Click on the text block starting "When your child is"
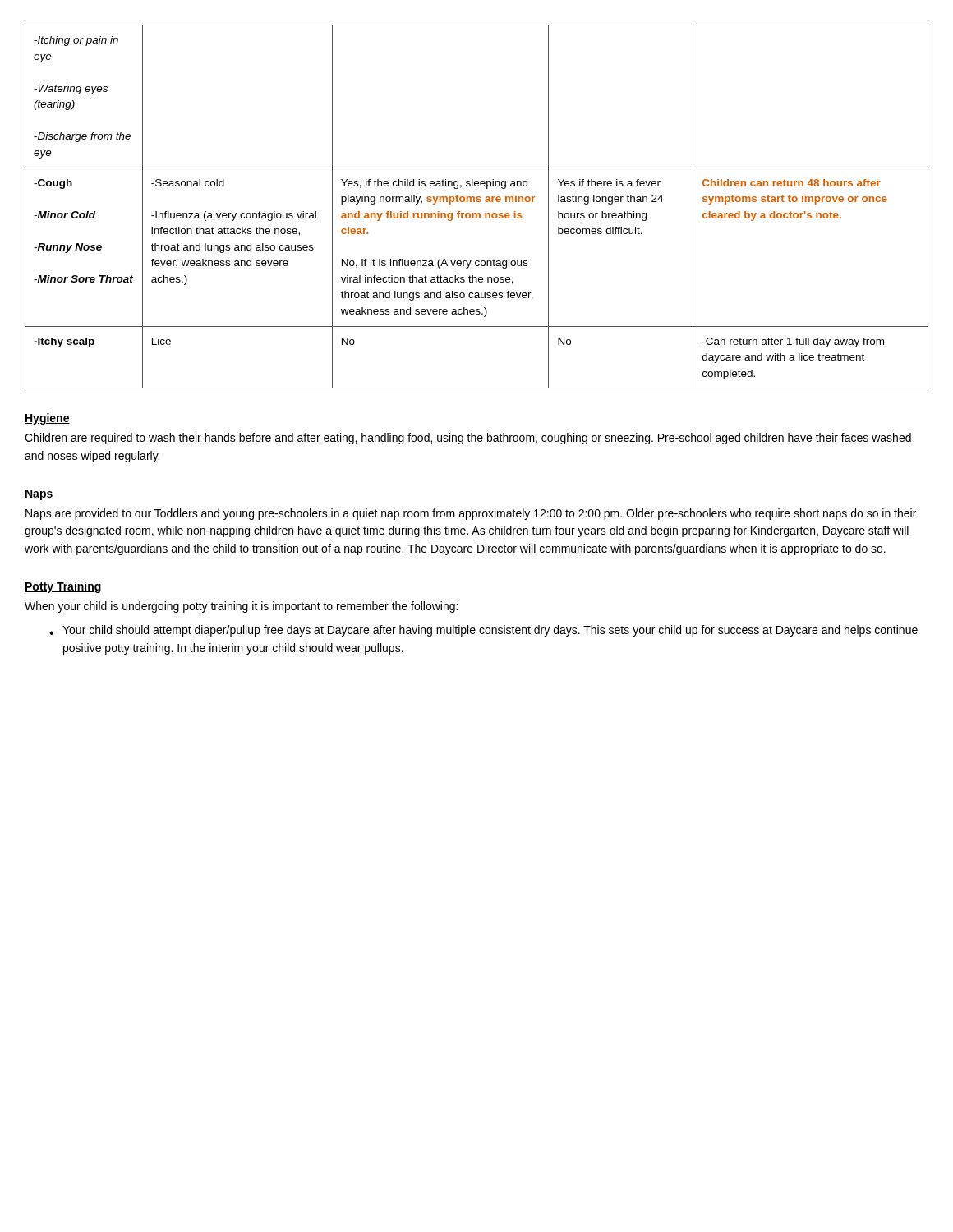 pyautogui.click(x=242, y=606)
